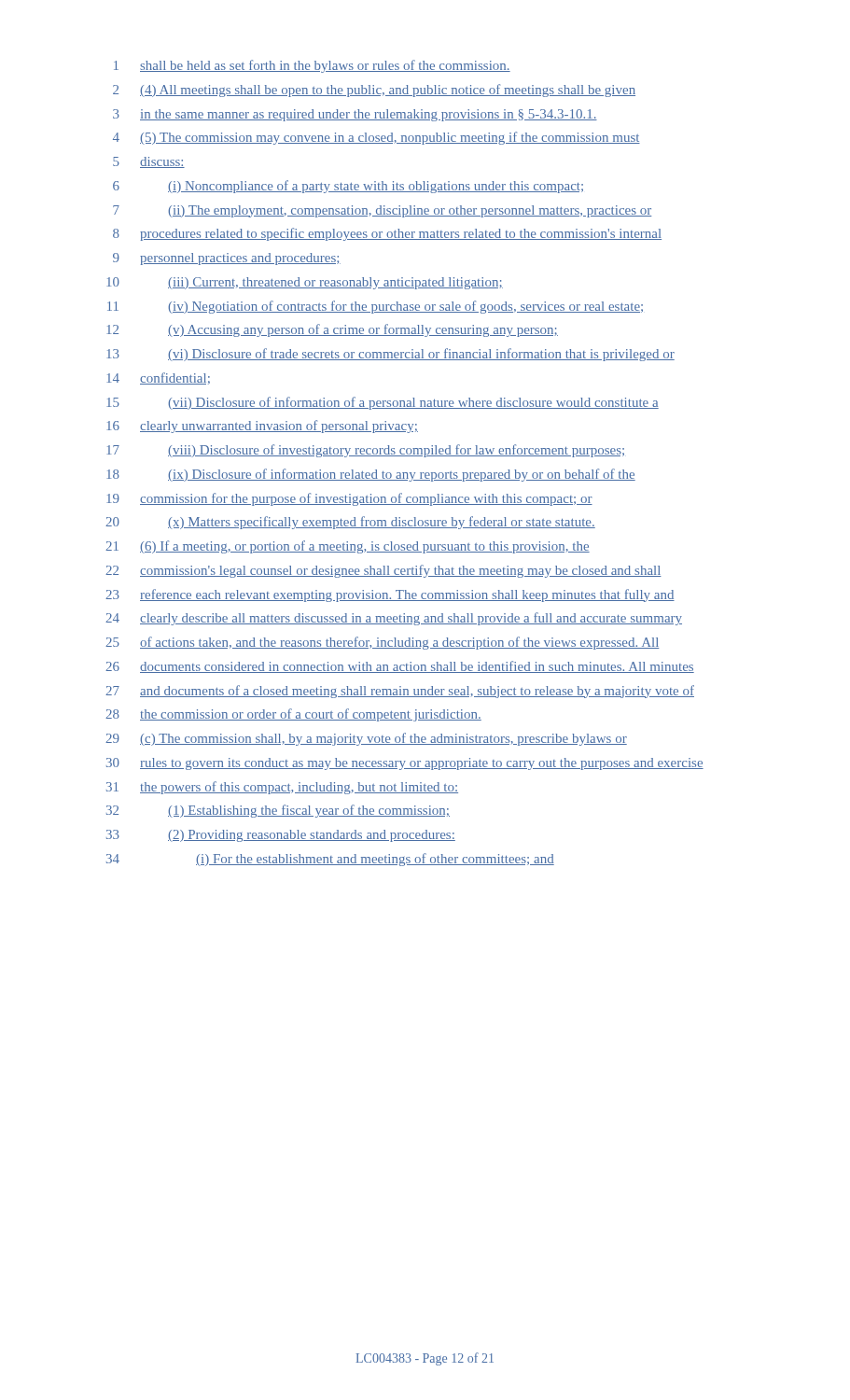The height and width of the screenshot is (1400, 850).
Task: Point to the block beginning "3 in the same"
Action: point(425,114)
